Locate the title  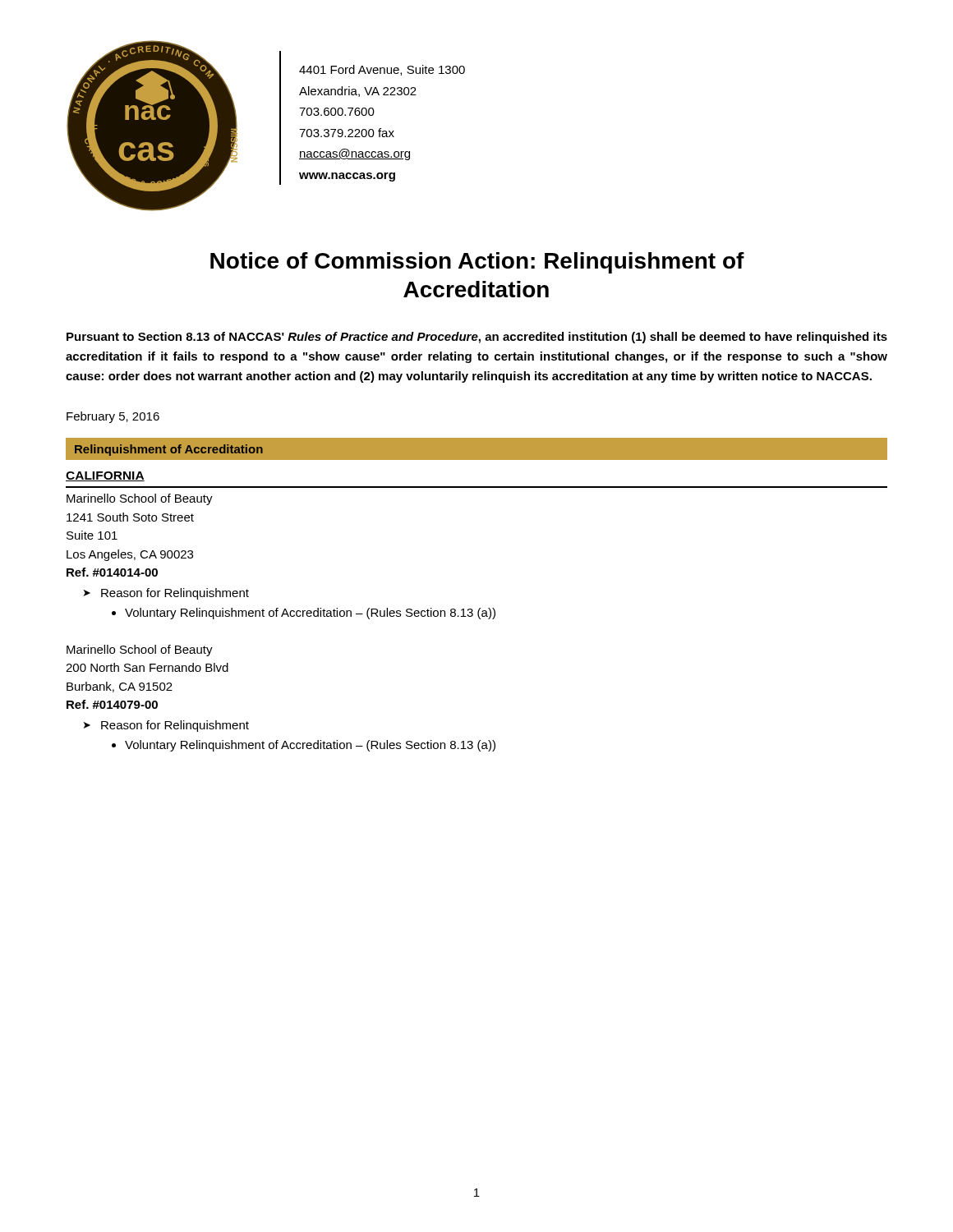coord(476,275)
